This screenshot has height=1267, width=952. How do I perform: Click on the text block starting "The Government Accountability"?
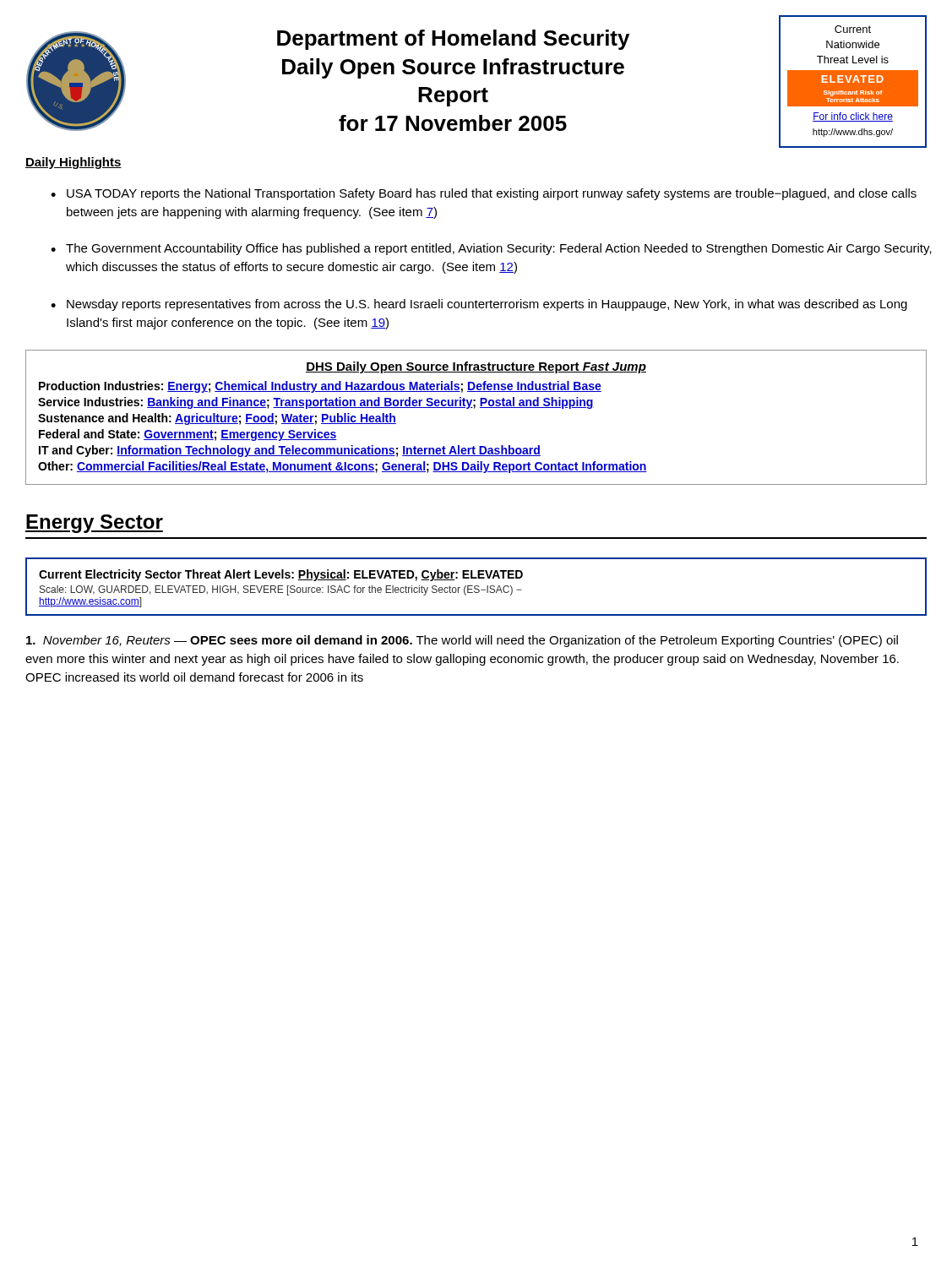coord(499,257)
